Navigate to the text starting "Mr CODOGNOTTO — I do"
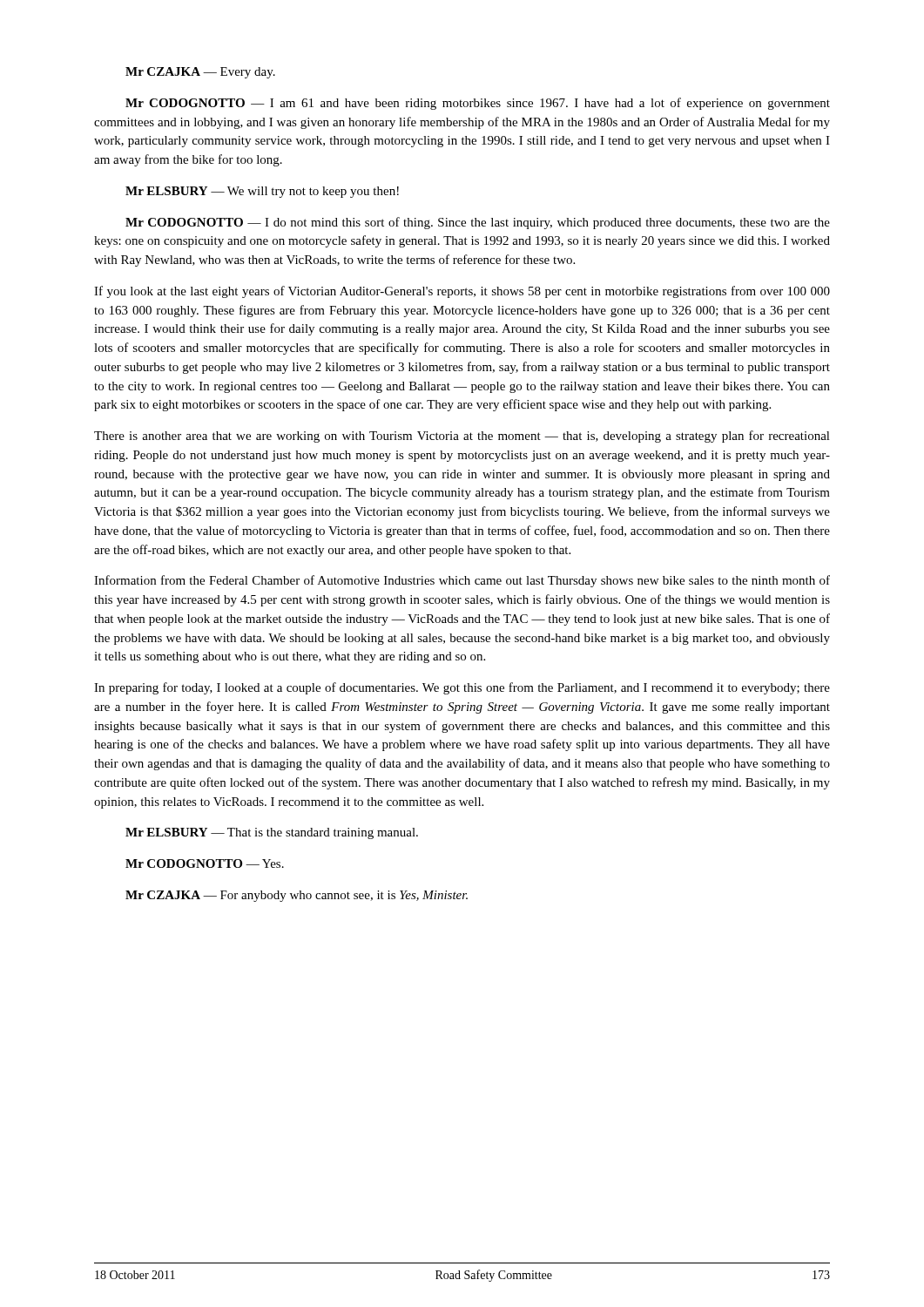 462,241
